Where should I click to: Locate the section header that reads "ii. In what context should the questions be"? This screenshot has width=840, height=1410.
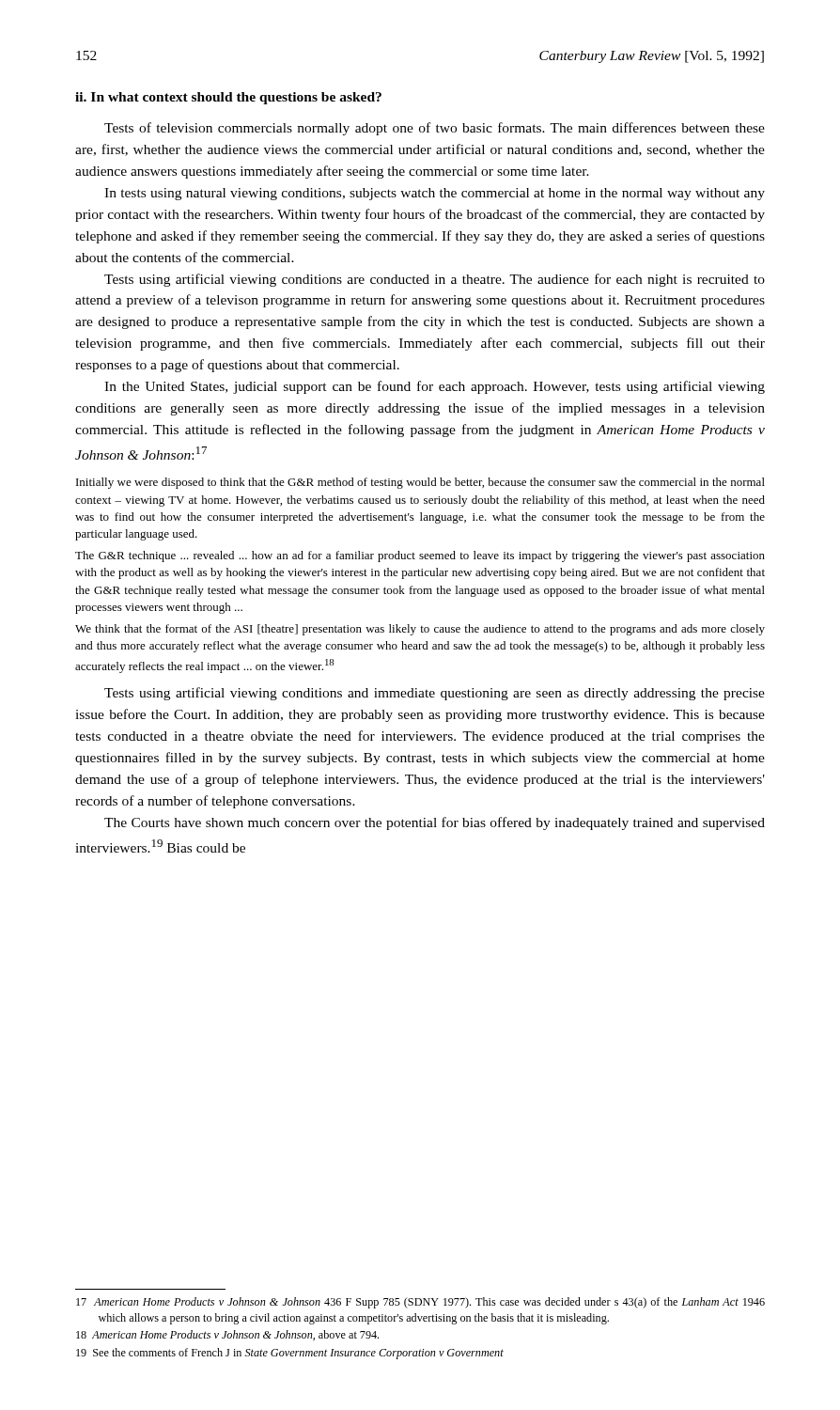229,97
